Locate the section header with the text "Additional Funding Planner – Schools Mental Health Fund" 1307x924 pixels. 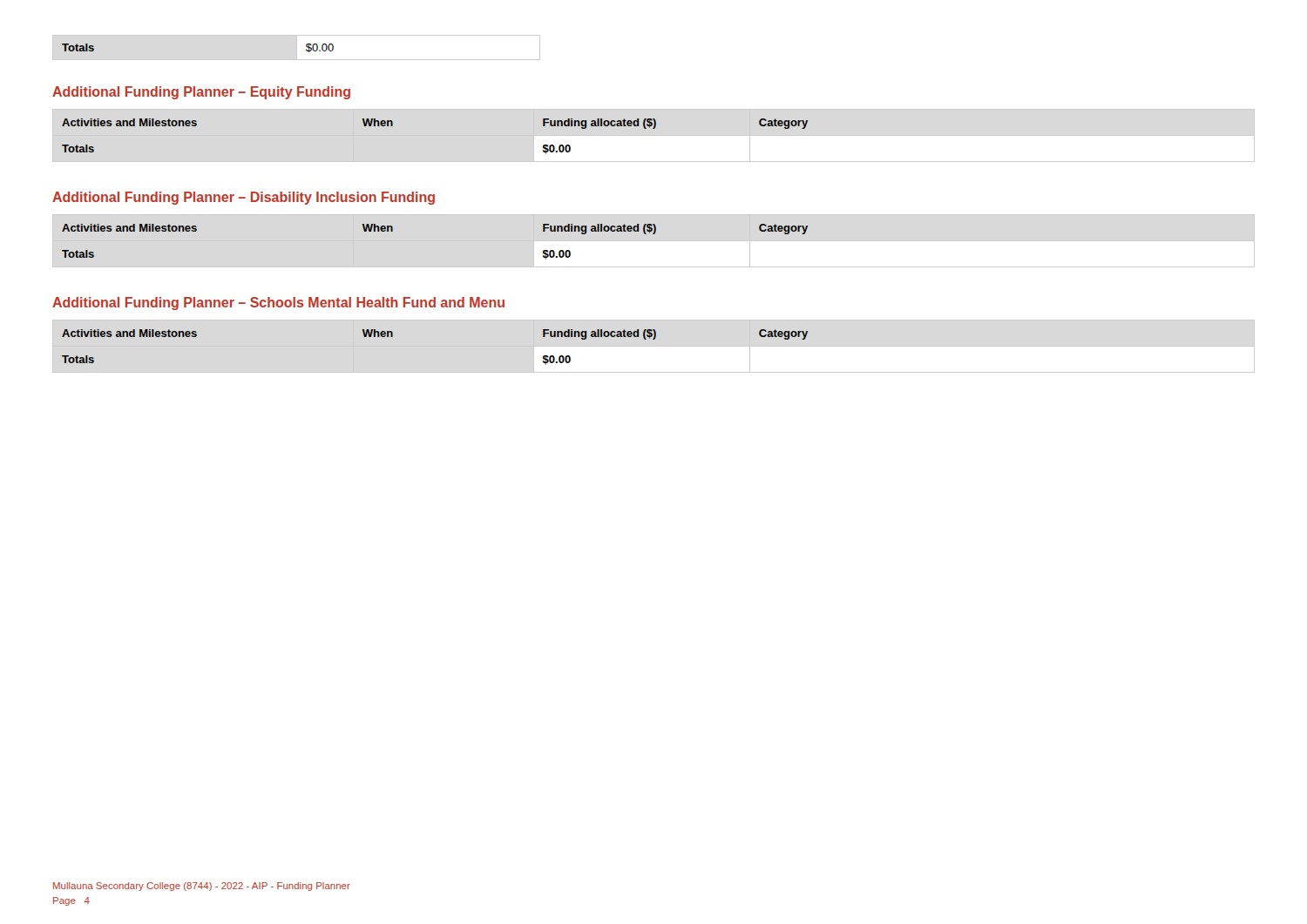(279, 303)
